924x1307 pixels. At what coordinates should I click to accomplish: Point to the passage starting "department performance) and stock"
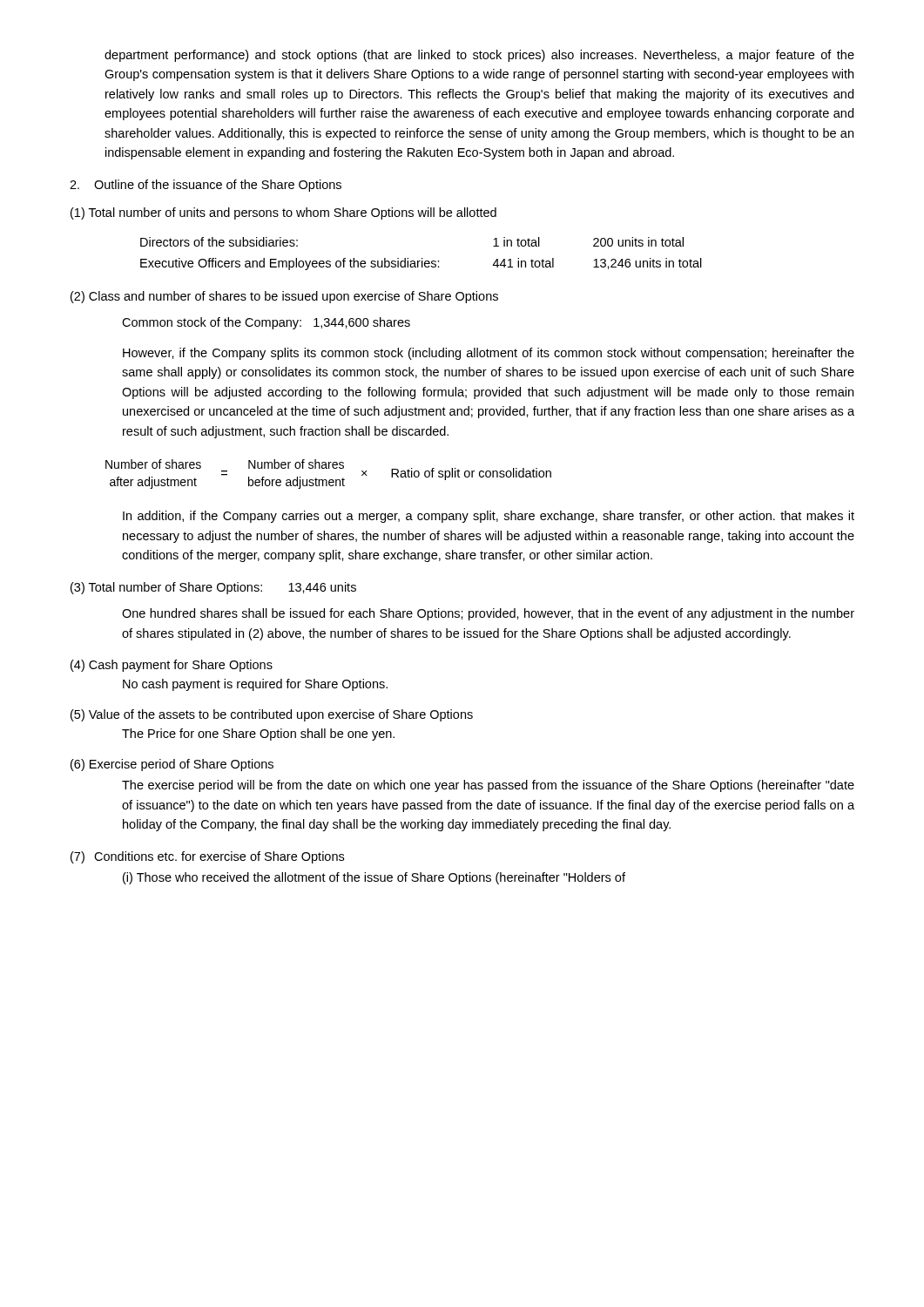[x=479, y=104]
